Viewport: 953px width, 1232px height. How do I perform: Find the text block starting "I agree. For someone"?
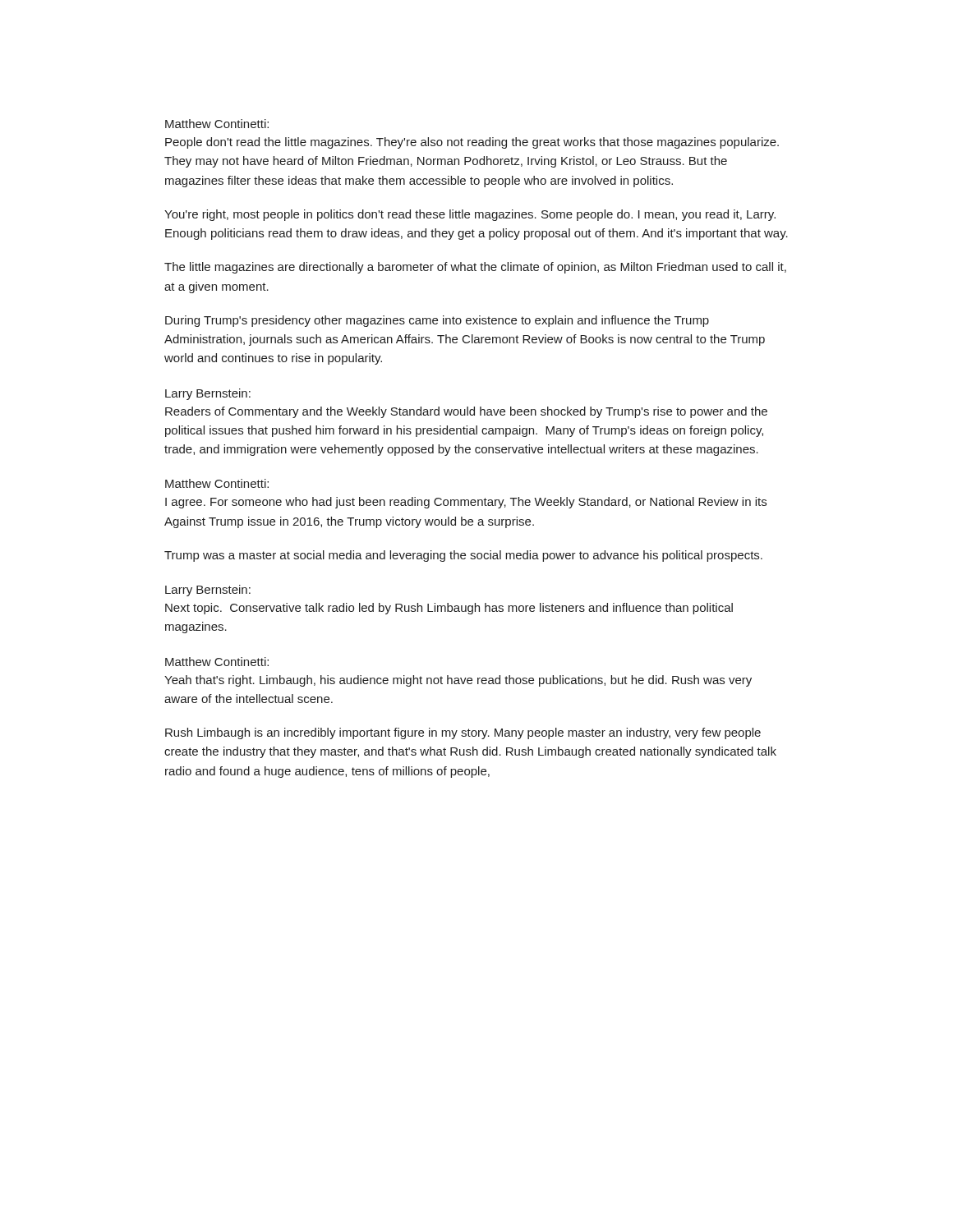[466, 511]
